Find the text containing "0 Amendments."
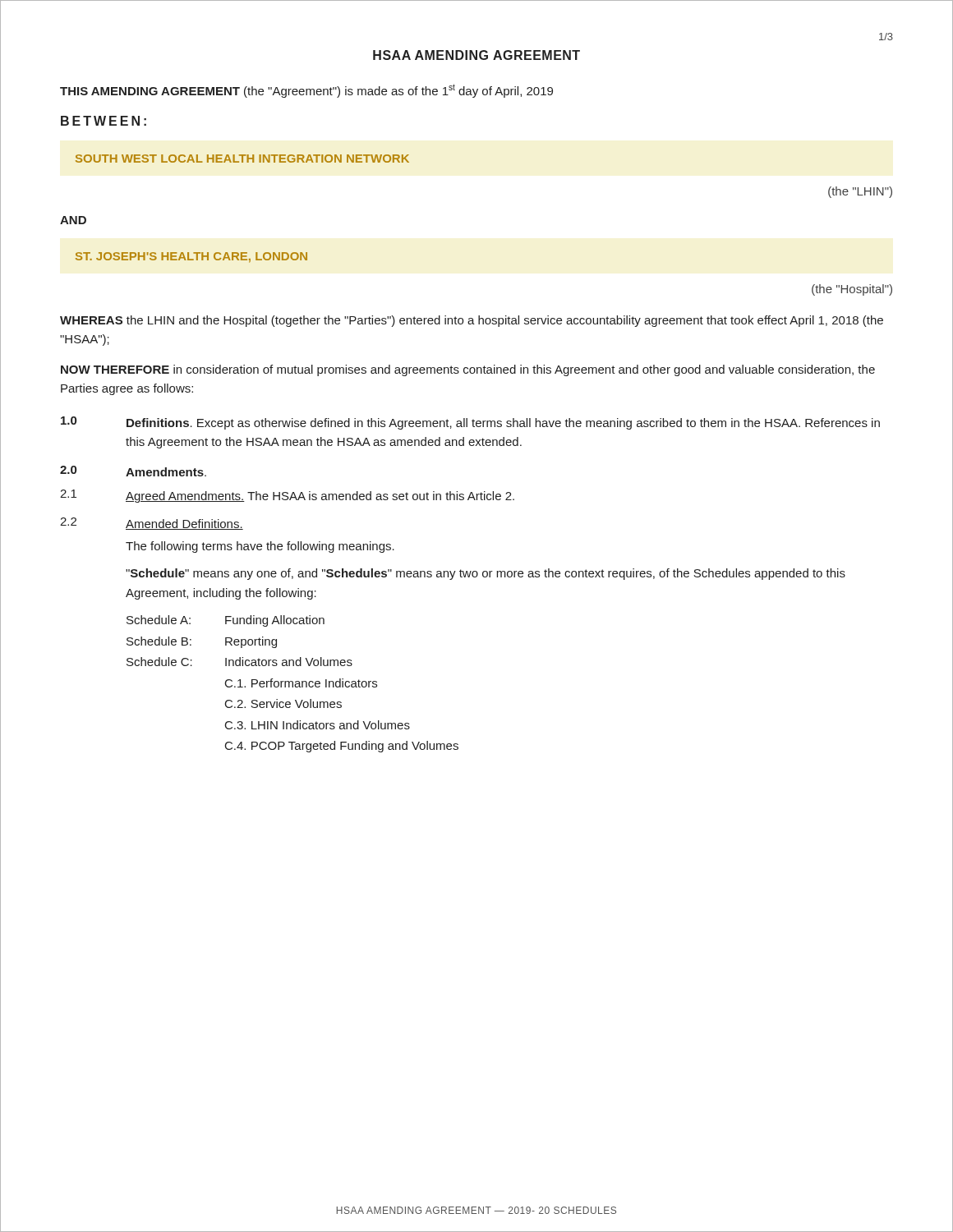The width and height of the screenshot is (953, 1232). tap(133, 471)
